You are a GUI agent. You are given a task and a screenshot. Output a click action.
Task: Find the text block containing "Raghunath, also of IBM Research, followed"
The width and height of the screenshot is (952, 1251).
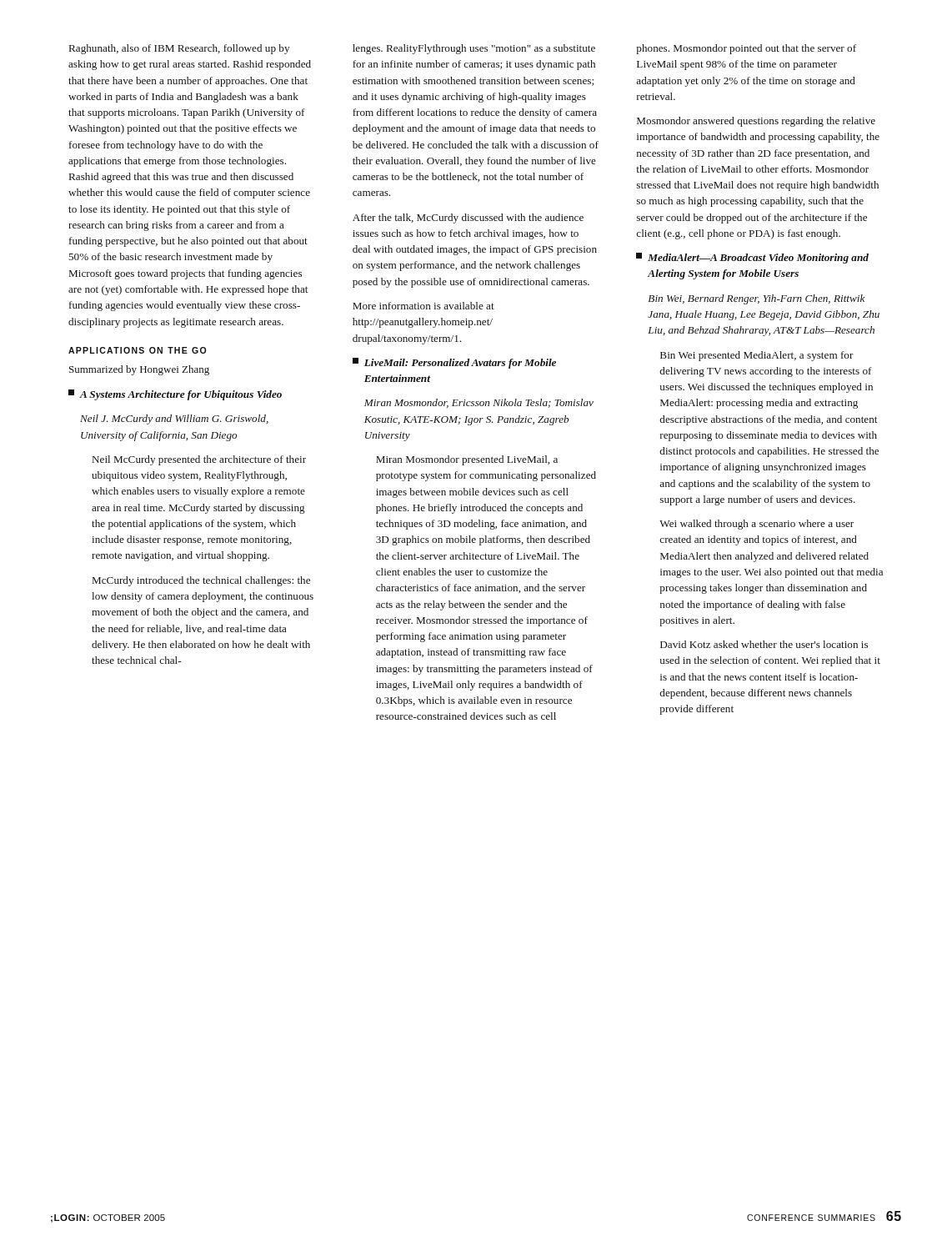[x=192, y=185]
